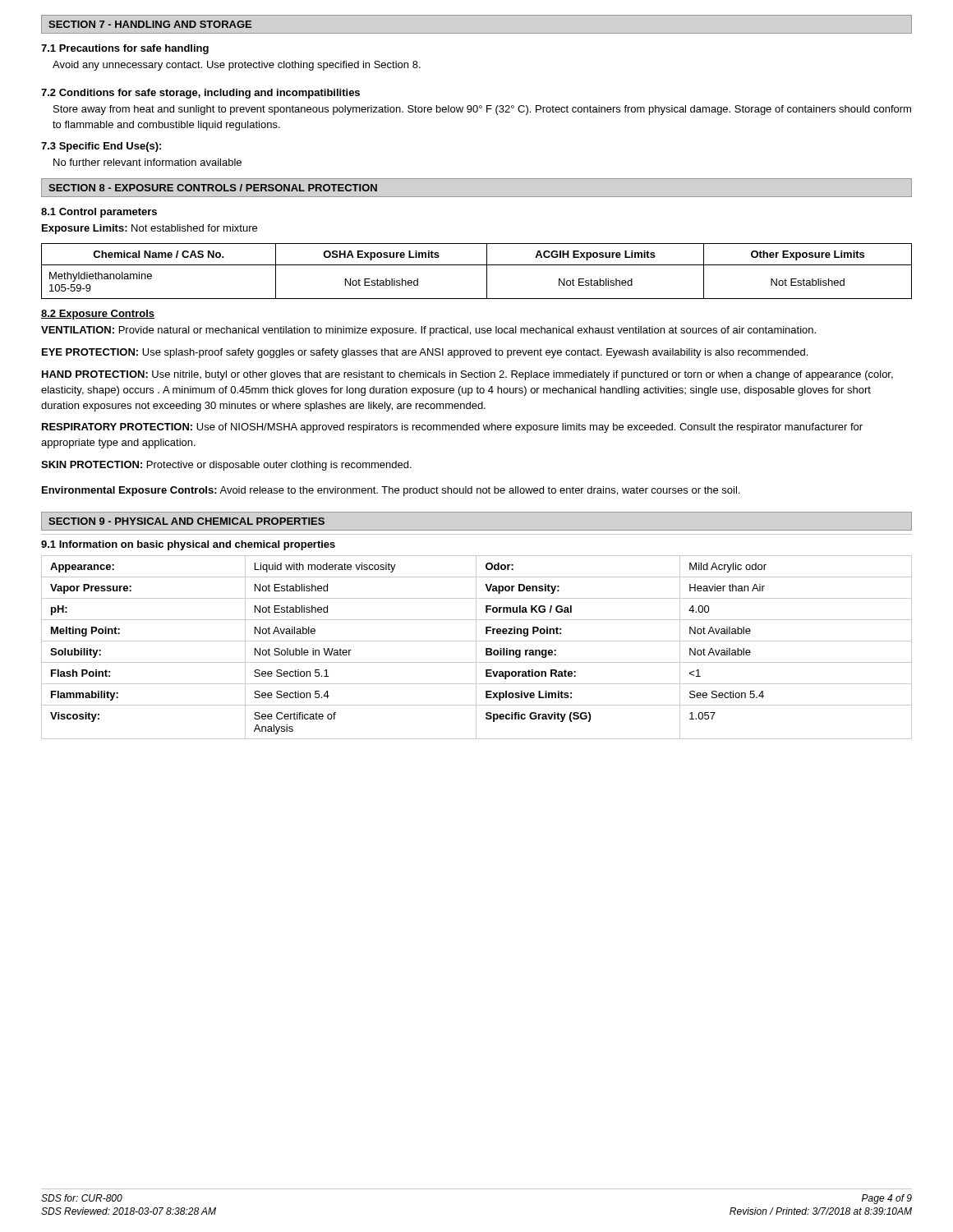This screenshot has height=1232, width=953.
Task: Select the element starting "7.2 Conditions for safe storage,"
Action: point(201,92)
